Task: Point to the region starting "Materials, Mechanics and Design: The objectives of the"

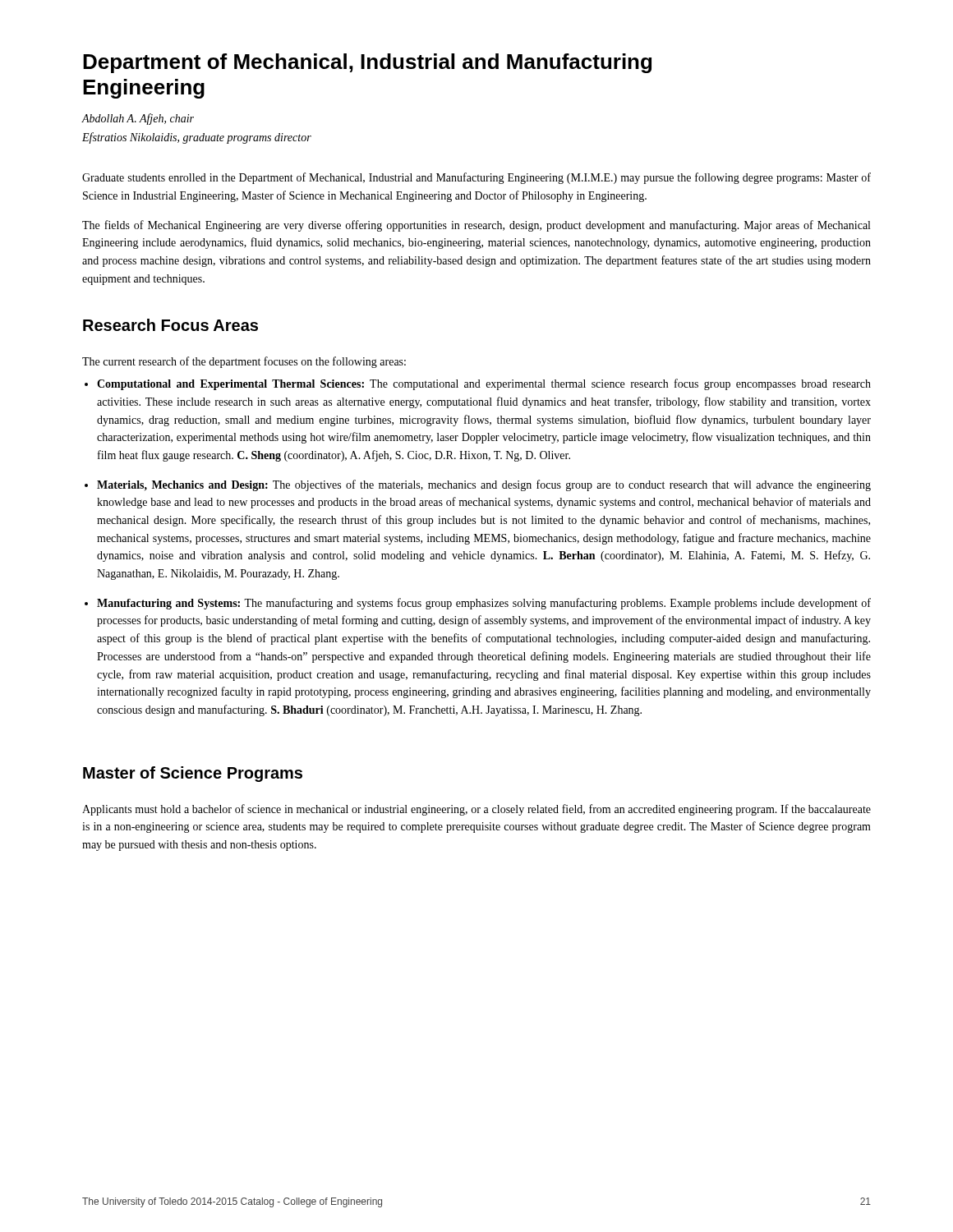Action: coord(484,530)
